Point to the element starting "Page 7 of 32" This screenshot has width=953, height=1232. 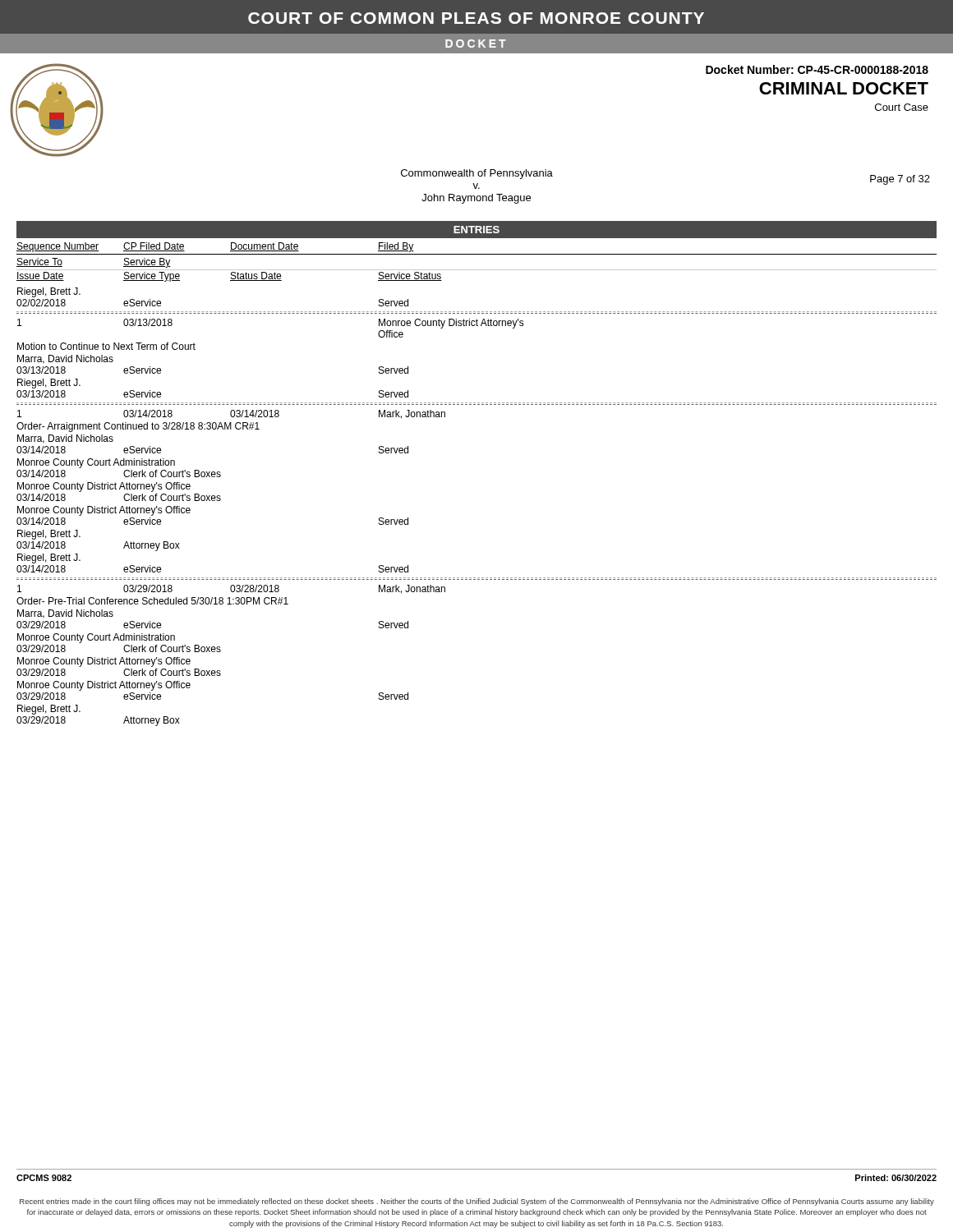(900, 179)
